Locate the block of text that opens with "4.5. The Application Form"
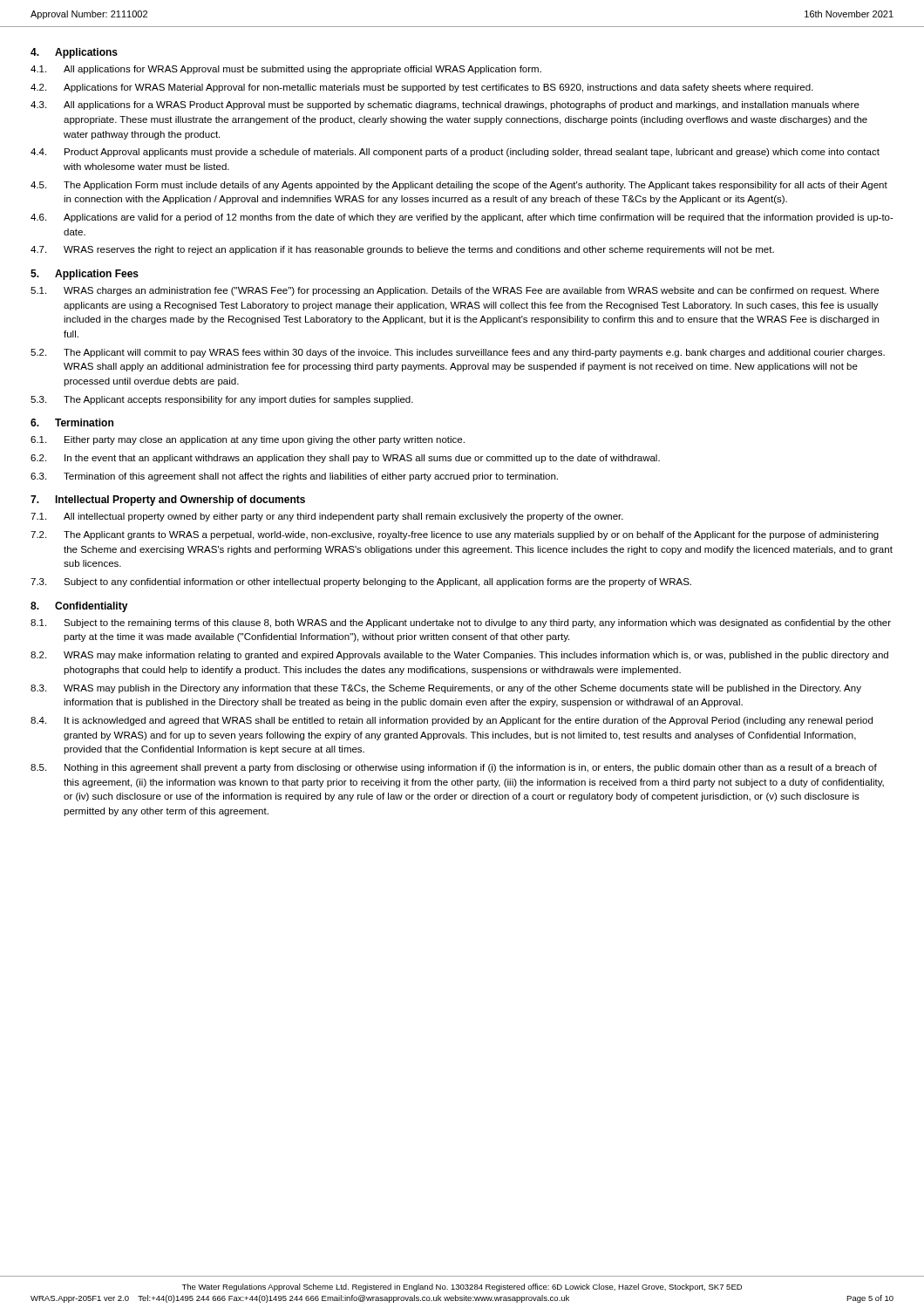 point(462,192)
